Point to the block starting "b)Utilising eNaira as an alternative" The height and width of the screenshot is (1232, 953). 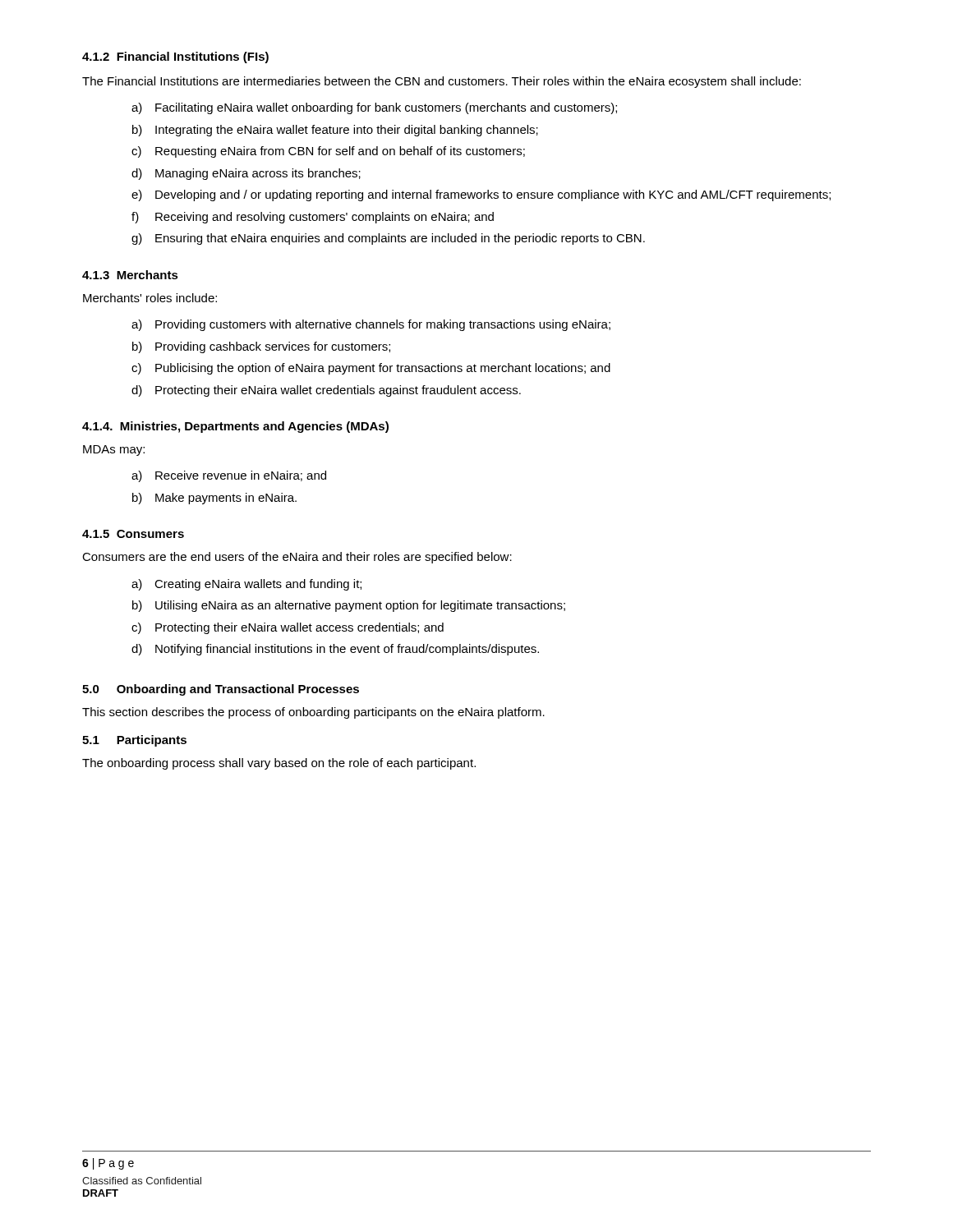501,606
